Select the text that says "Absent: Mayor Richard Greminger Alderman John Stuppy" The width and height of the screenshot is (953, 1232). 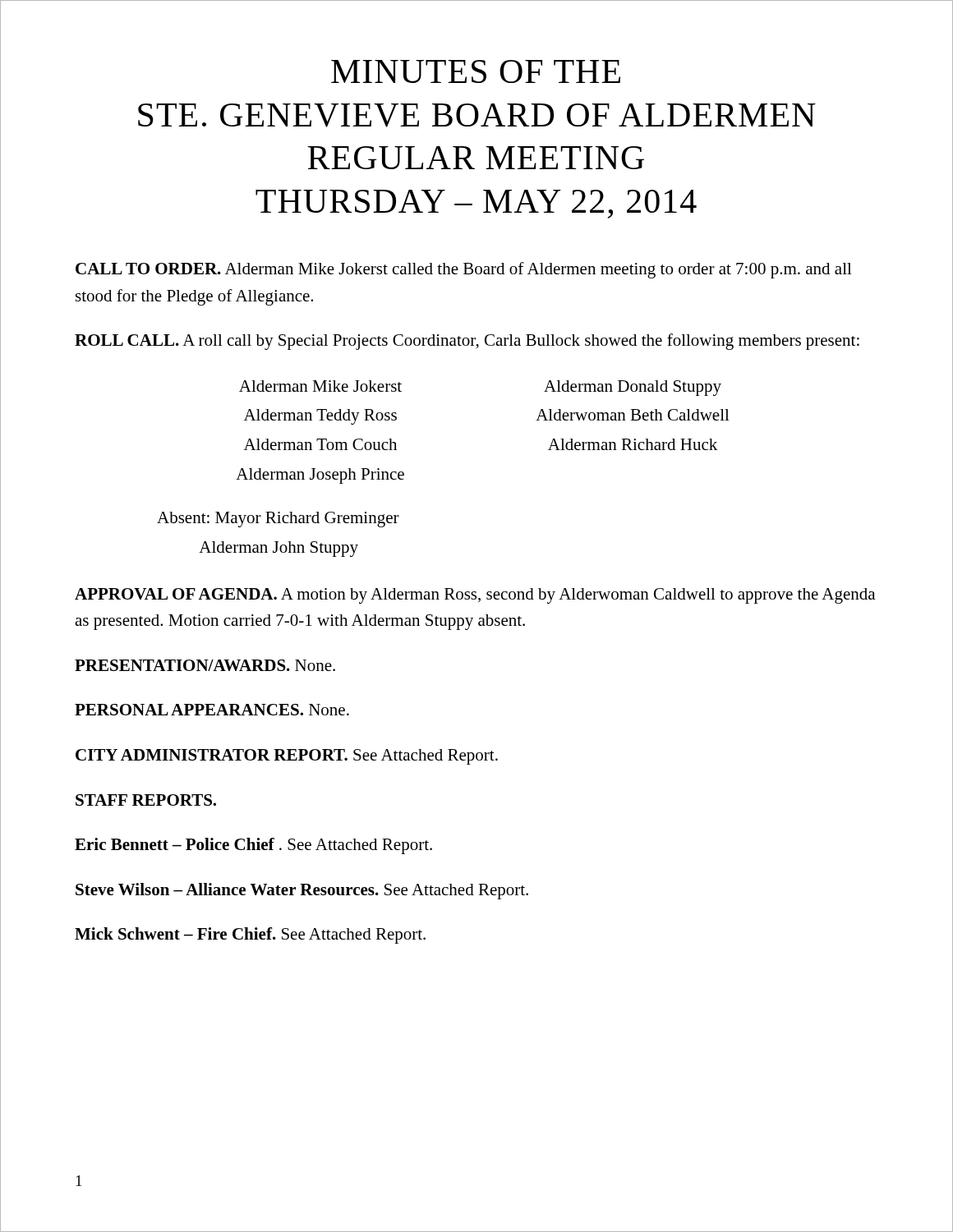[x=278, y=532]
